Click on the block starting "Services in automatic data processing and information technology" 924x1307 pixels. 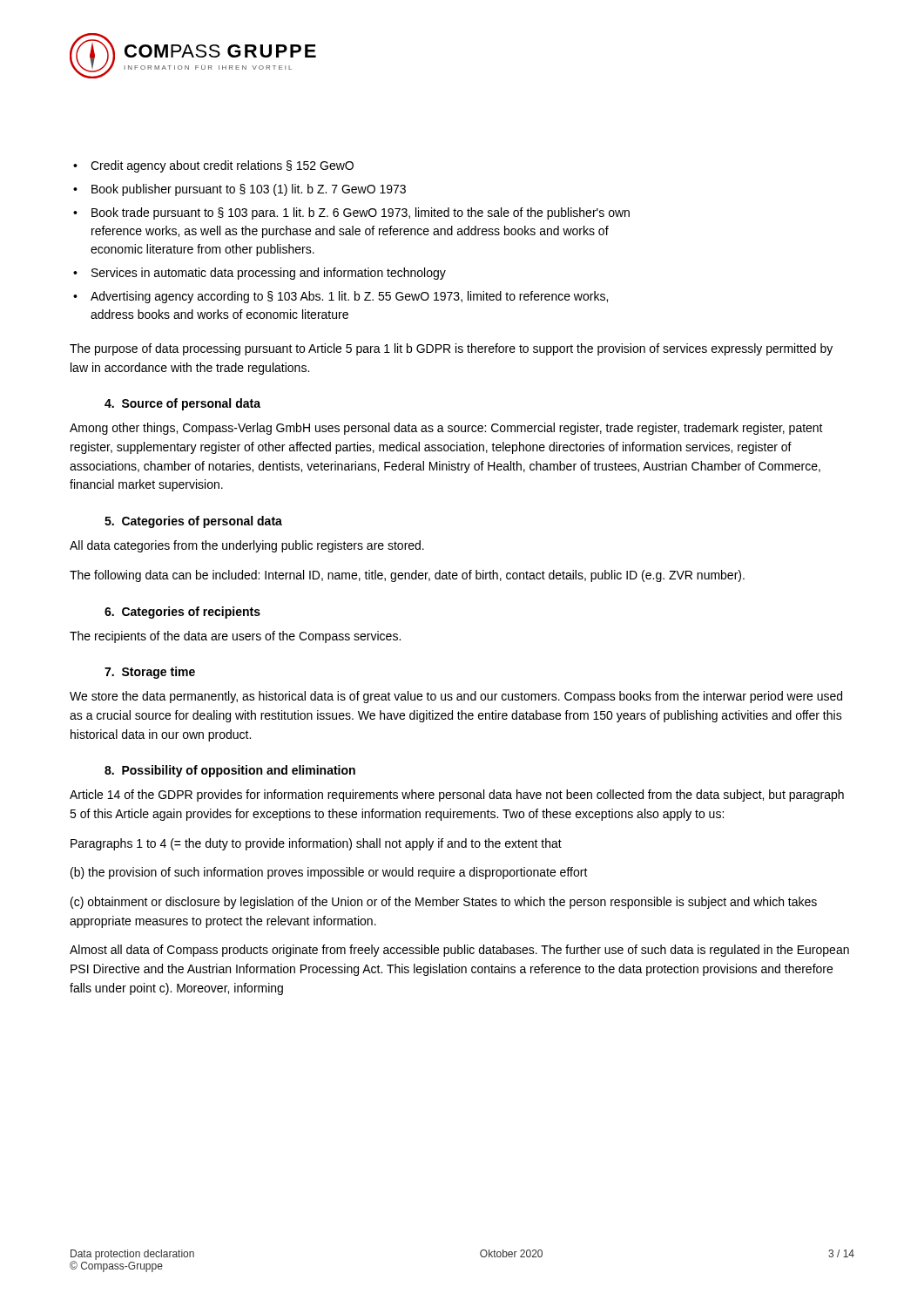click(268, 273)
